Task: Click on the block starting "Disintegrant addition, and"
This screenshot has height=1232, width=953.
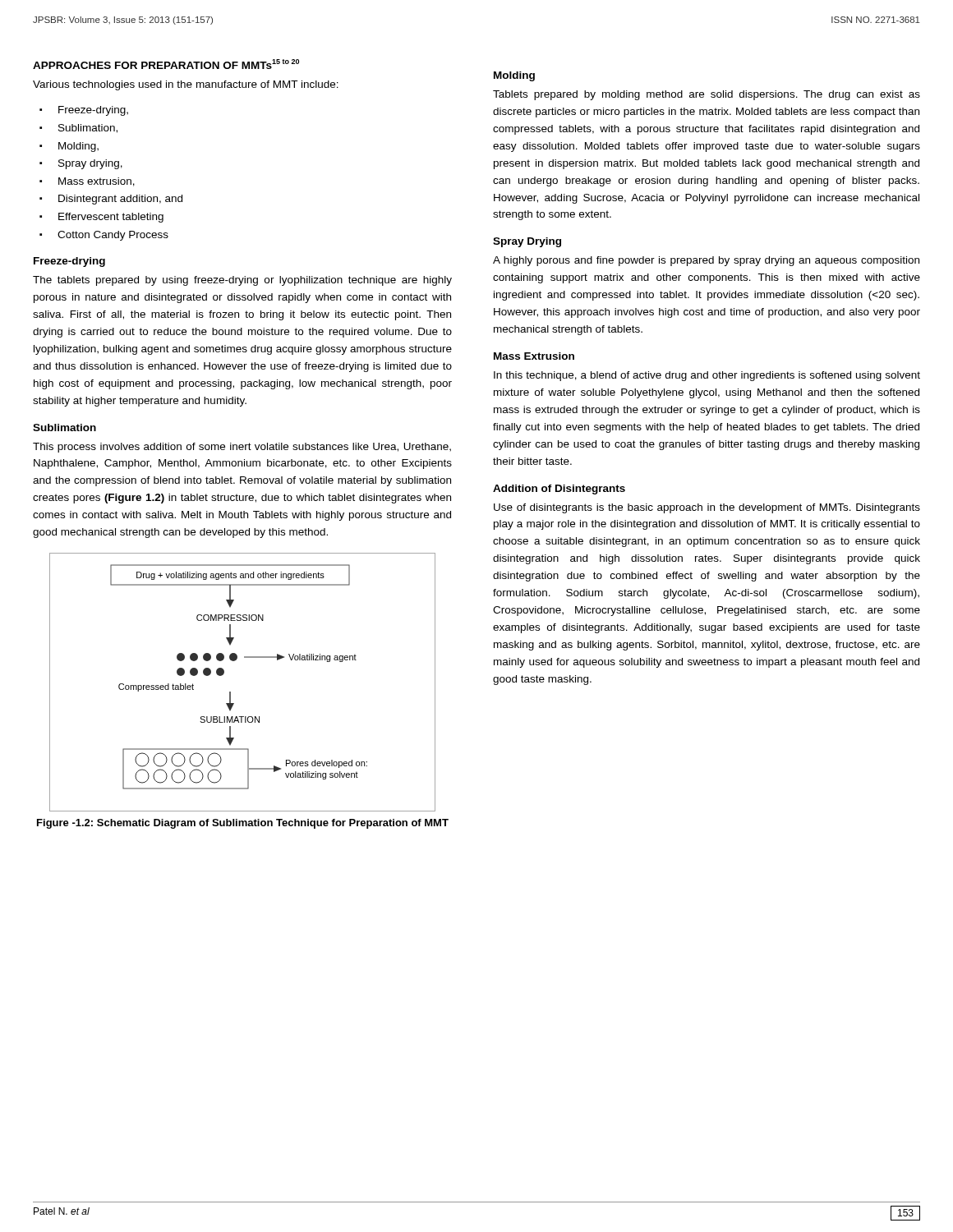Action: [120, 199]
